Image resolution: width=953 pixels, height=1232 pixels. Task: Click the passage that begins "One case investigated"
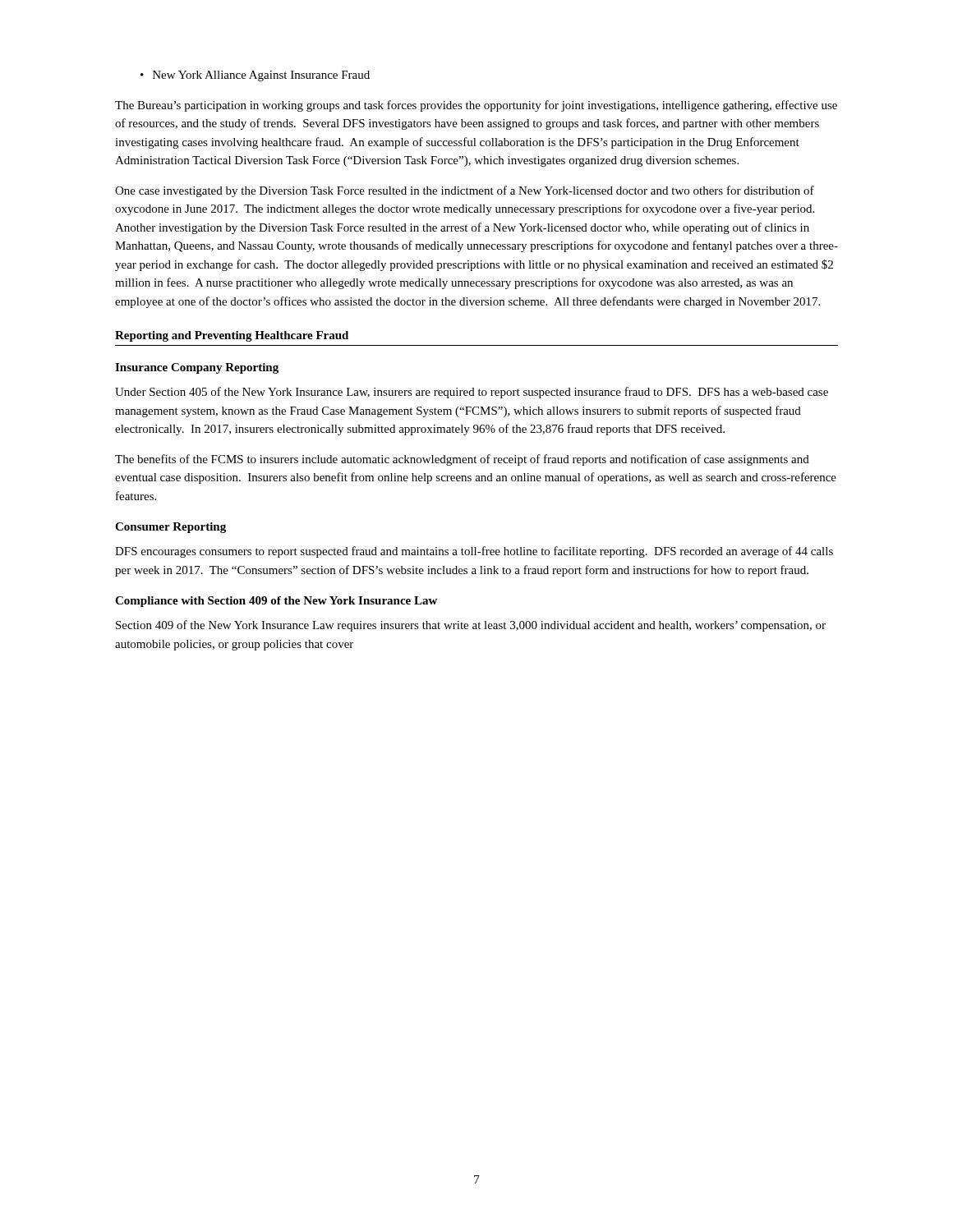click(x=476, y=246)
